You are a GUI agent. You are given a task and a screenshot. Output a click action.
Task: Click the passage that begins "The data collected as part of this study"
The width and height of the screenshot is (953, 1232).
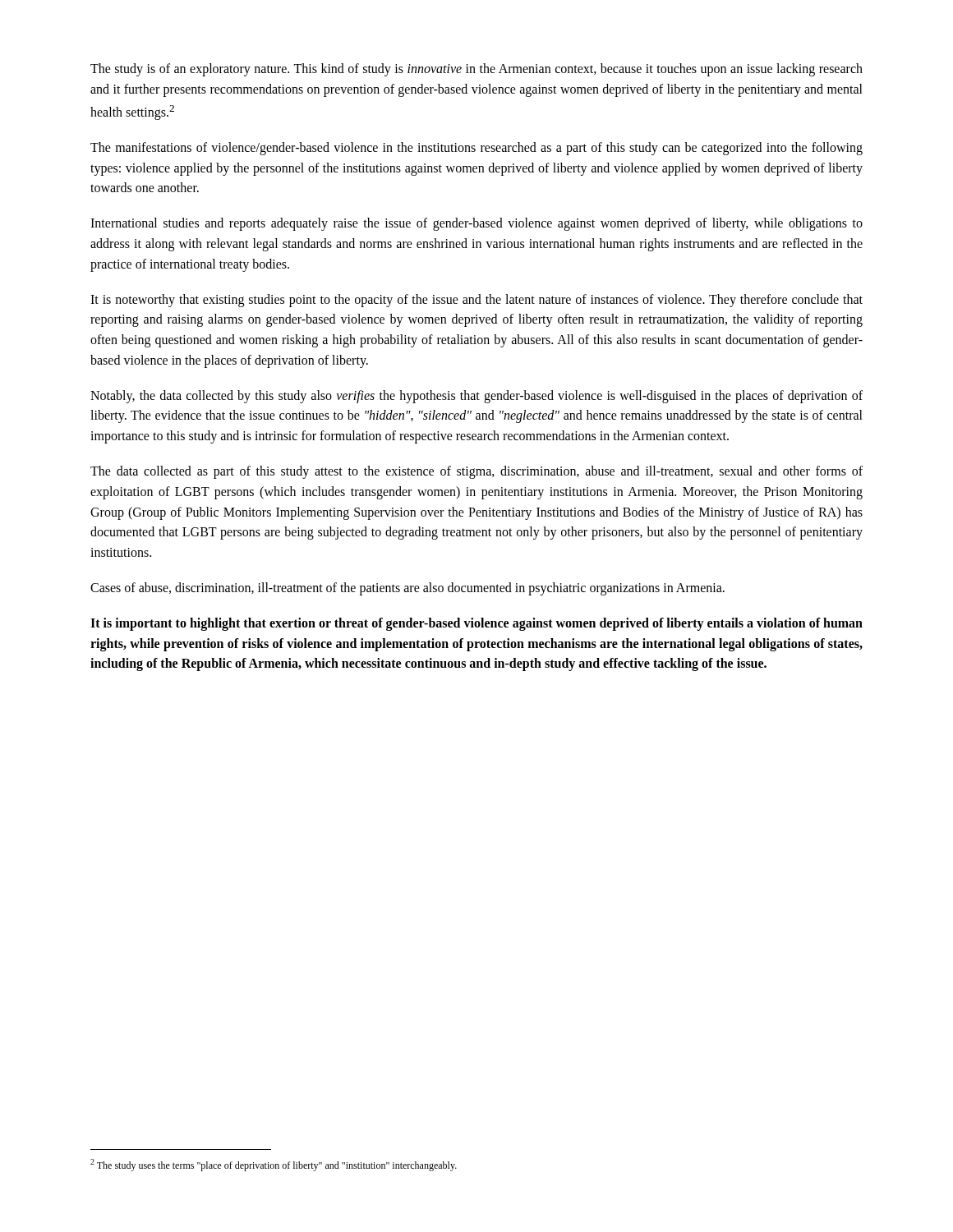click(x=476, y=512)
